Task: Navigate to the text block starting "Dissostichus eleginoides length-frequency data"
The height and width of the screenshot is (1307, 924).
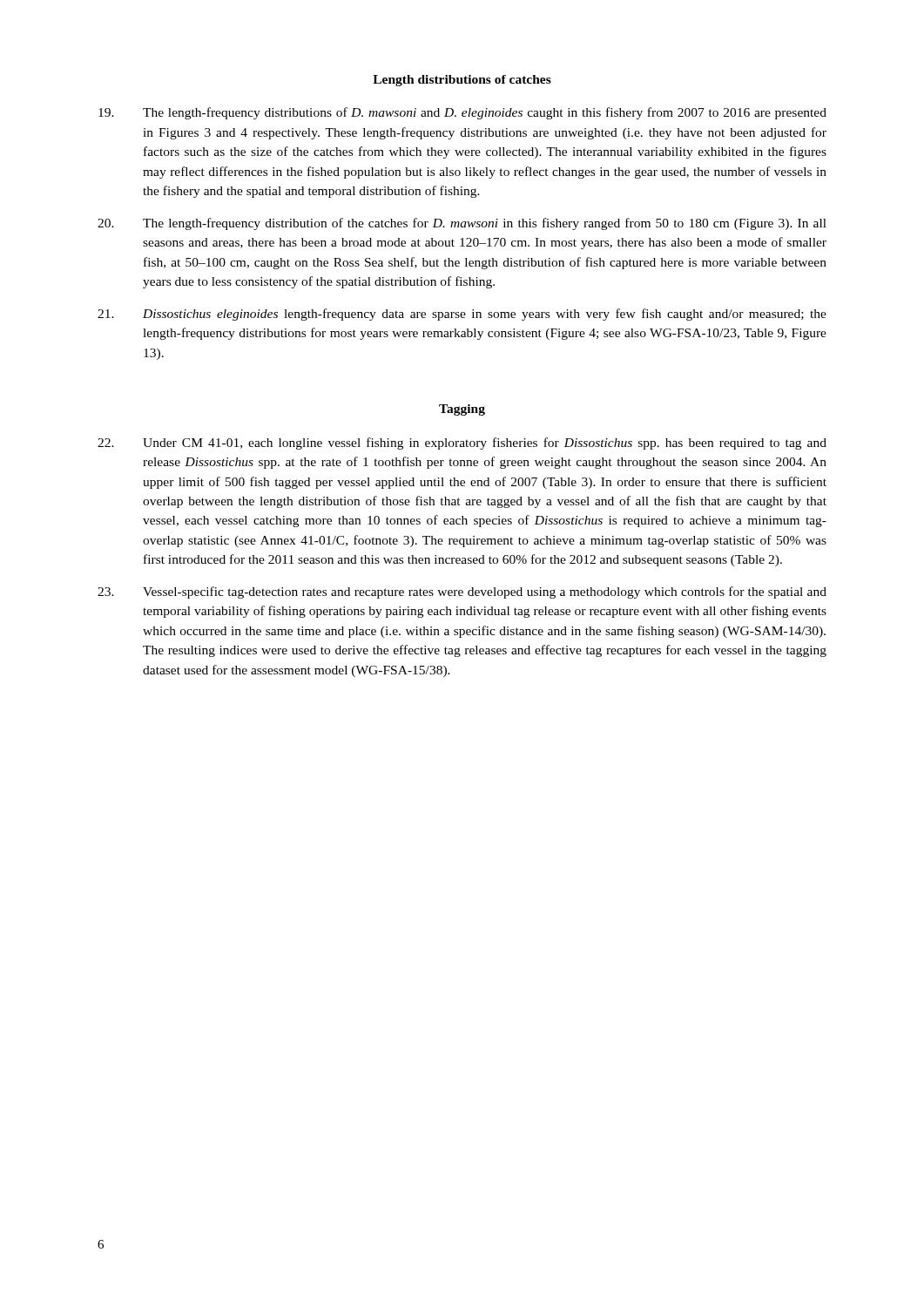Action: (x=462, y=333)
